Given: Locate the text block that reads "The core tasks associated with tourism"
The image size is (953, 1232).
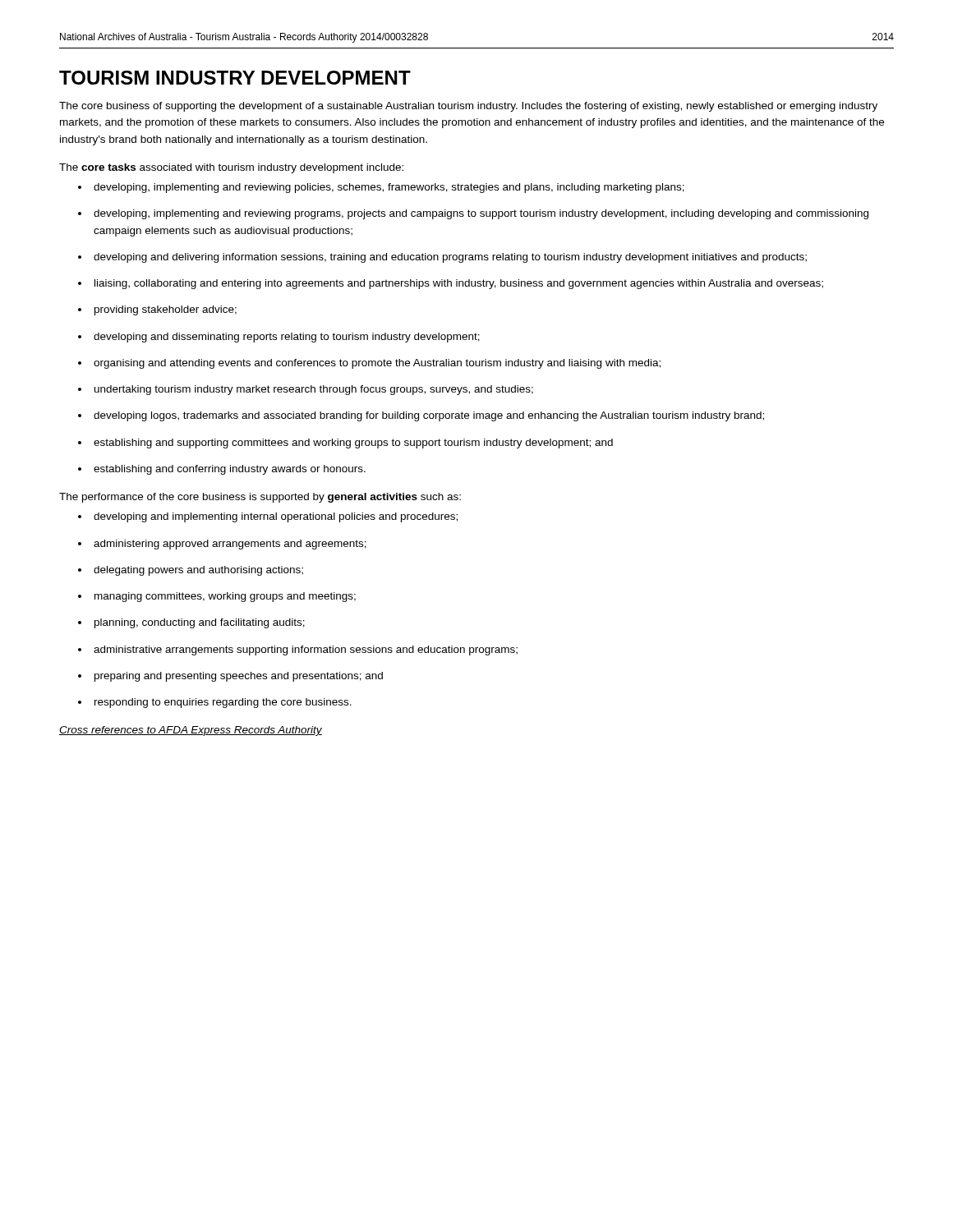Looking at the screenshot, I should pyautogui.click(x=232, y=167).
